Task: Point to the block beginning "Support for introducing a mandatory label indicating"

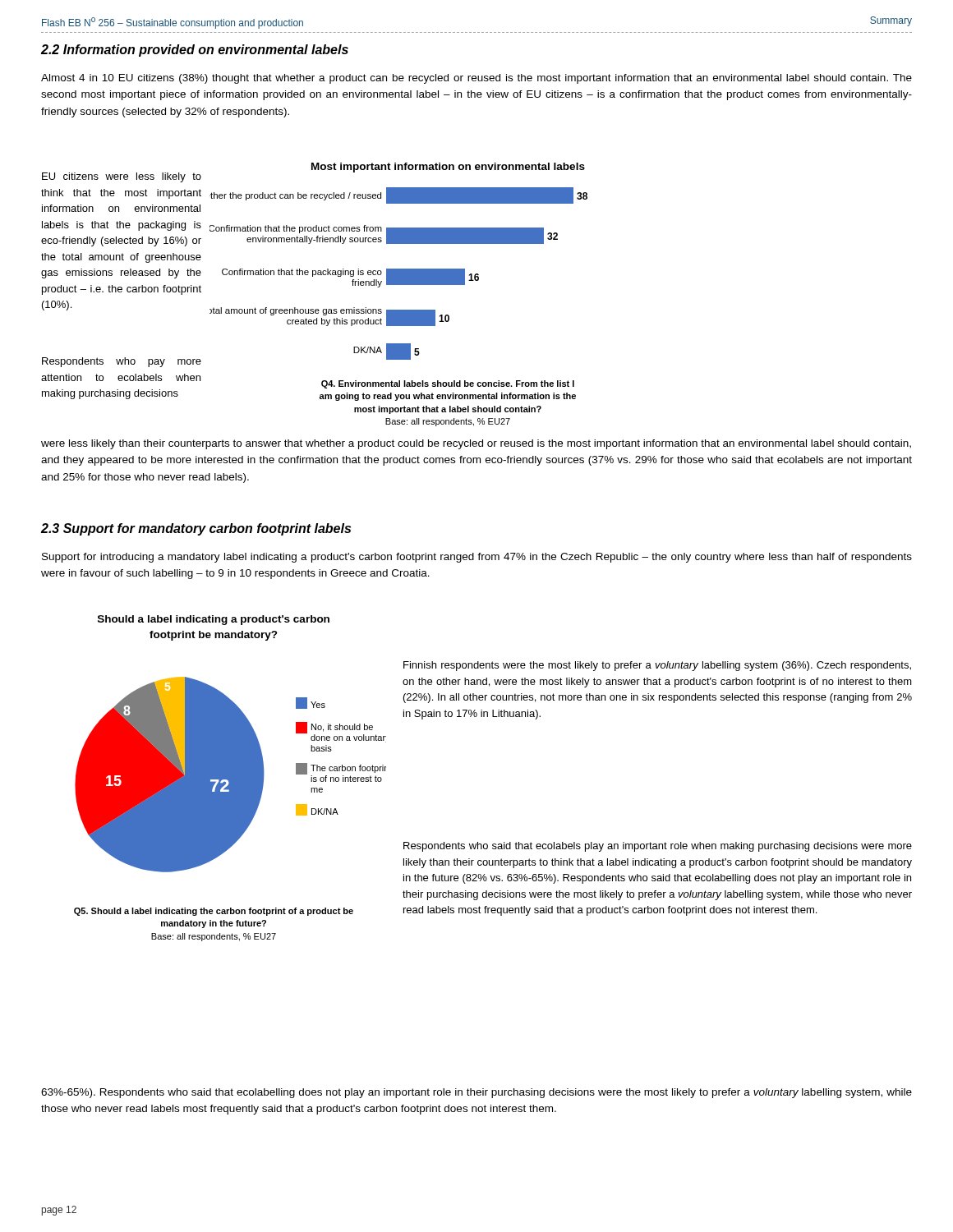Action: pos(476,565)
